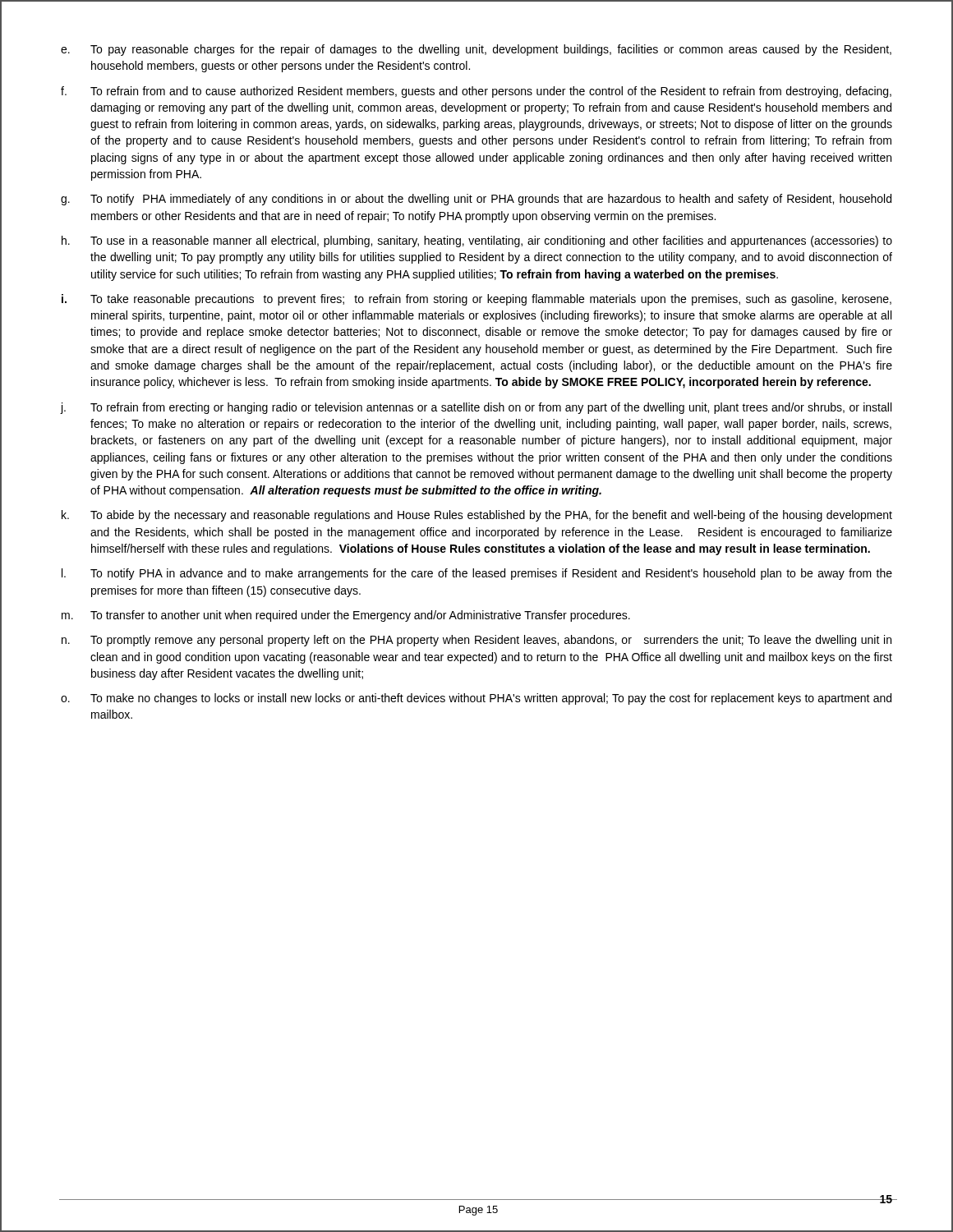The width and height of the screenshot is (953, 1232).
Task: Locate the block starting "n. To promptly remove any personal property left"
Action: 476,657
